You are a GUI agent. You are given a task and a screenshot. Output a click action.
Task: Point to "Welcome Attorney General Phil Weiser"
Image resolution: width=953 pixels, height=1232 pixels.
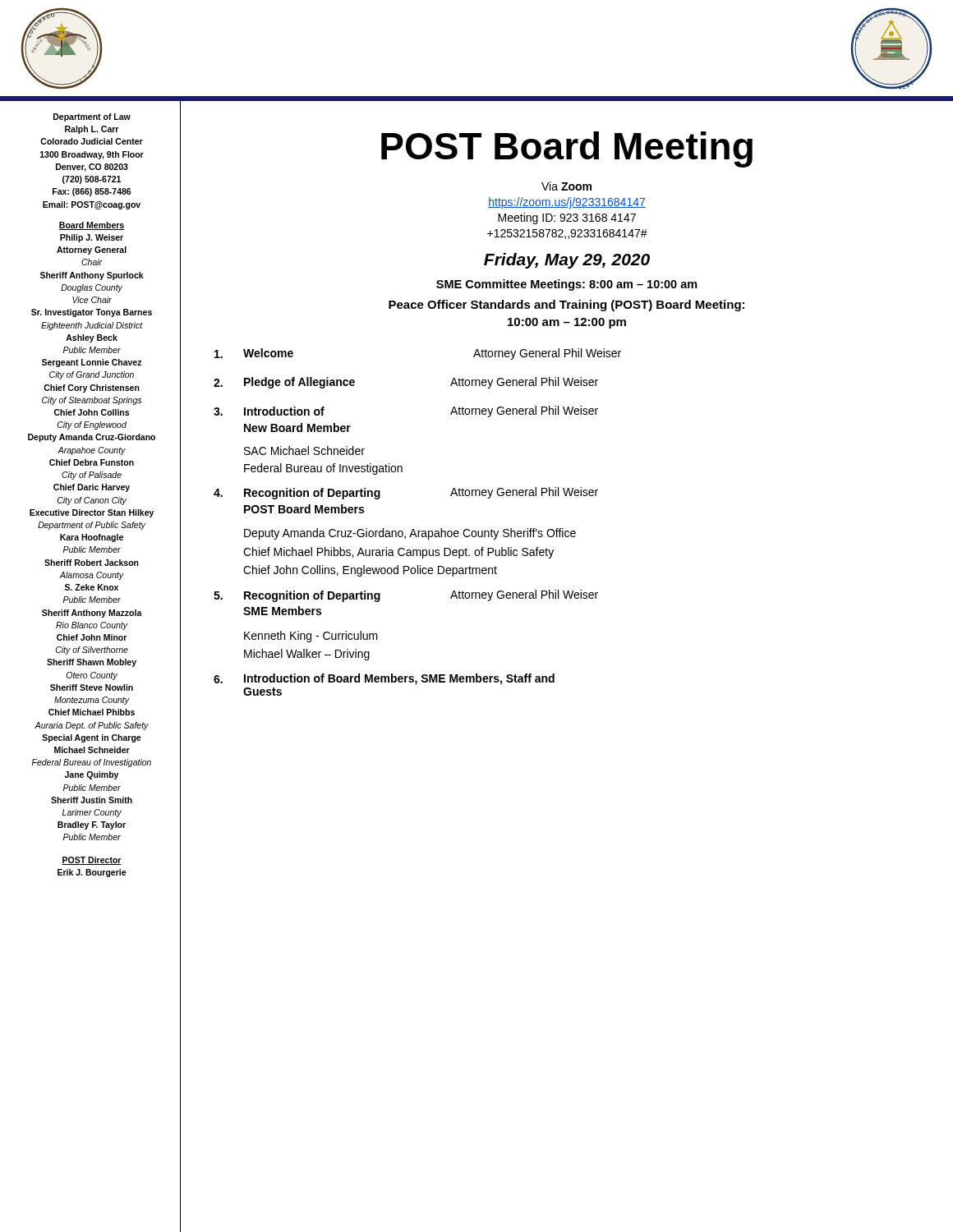point(567,354)
